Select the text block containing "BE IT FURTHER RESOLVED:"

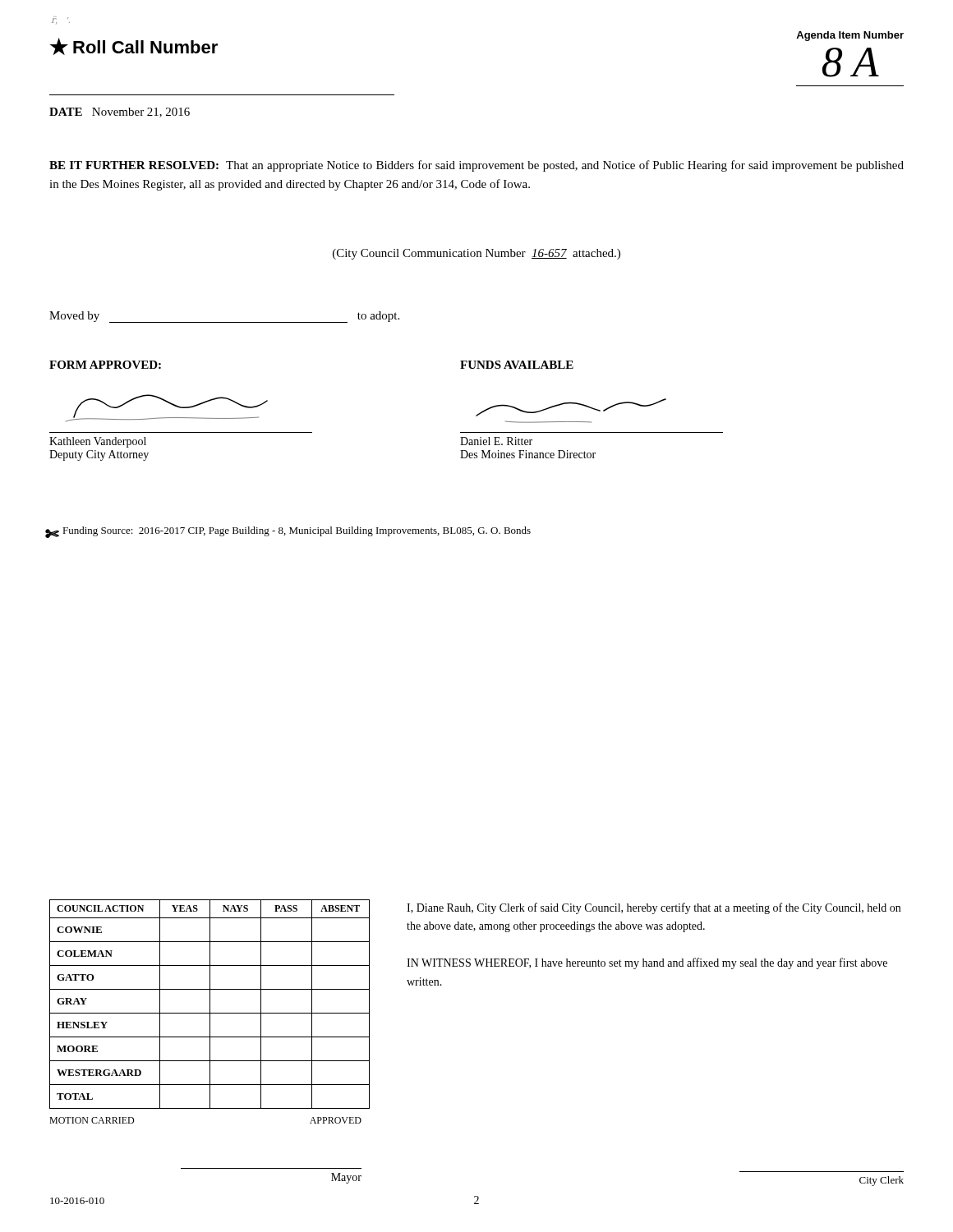[x=476, y=175]
